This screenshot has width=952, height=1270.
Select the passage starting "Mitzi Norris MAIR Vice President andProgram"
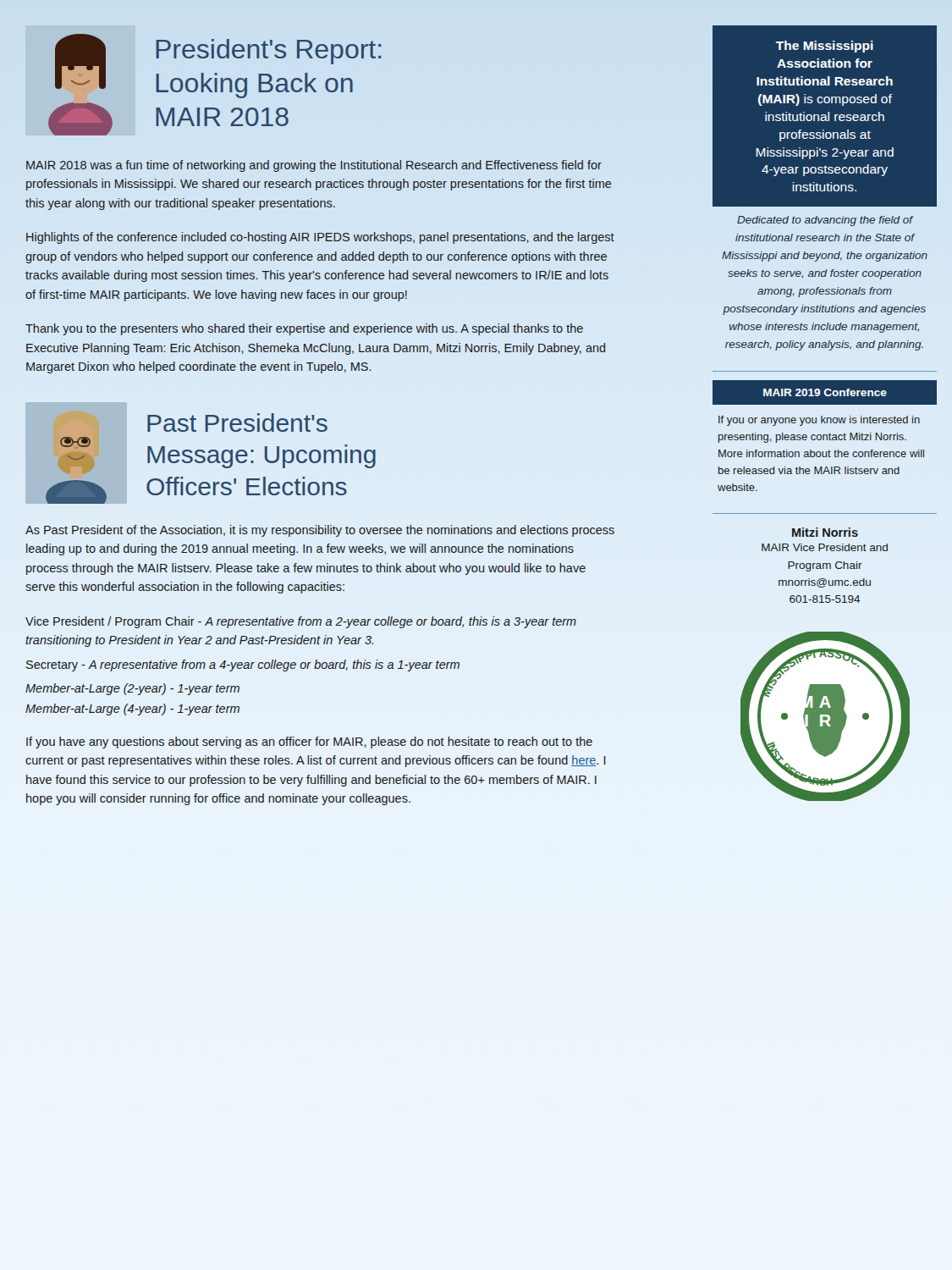tap(825, 567)
